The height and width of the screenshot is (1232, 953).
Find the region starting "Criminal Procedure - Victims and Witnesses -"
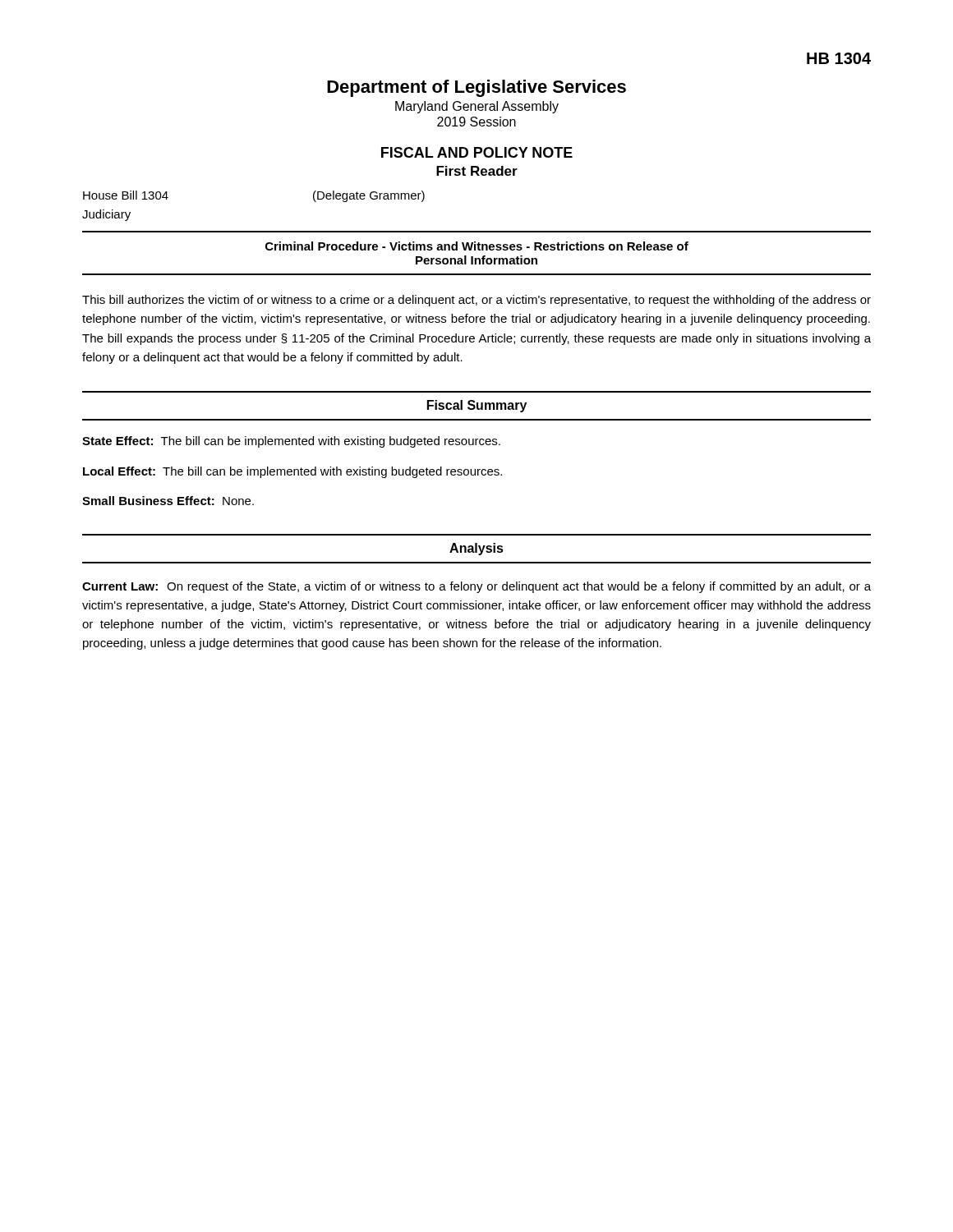coord(476,253)
